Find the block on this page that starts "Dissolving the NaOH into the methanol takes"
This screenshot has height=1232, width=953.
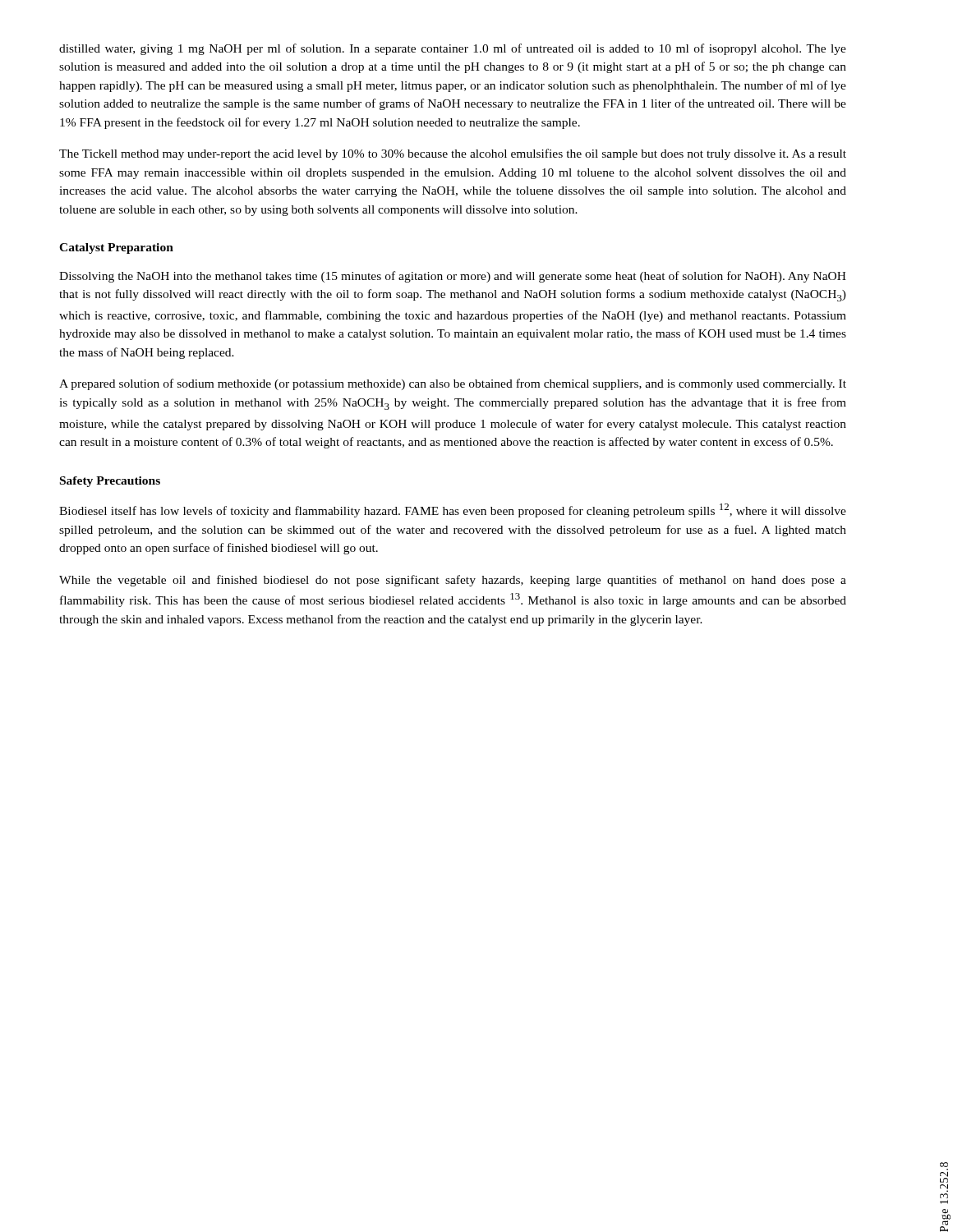coord(453,314)
